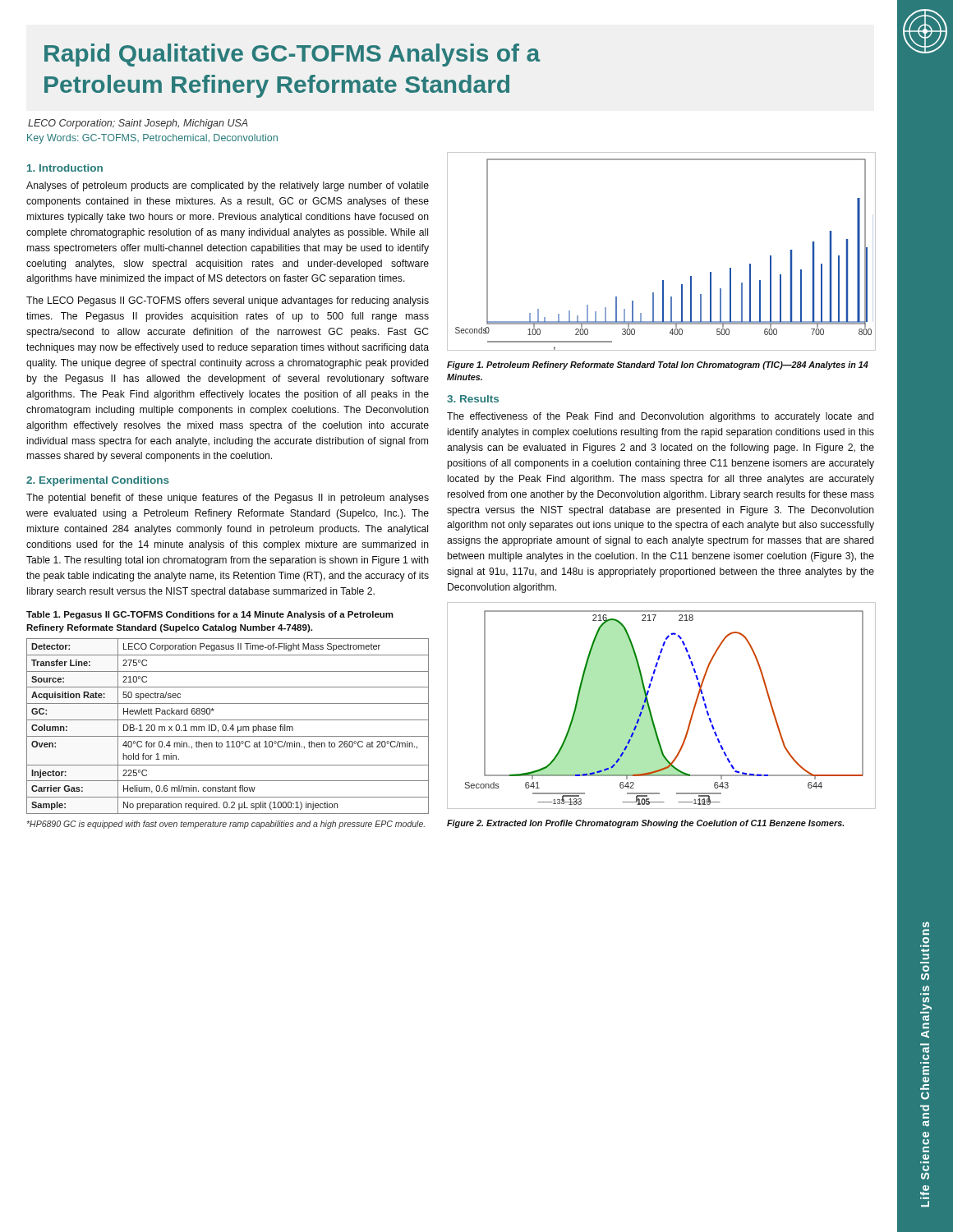953x1232 pixels.
Task: Locate the region starting "Figure 1. Petroleum Refinery Reformate Standard Total"
Action: click(658, 371)
